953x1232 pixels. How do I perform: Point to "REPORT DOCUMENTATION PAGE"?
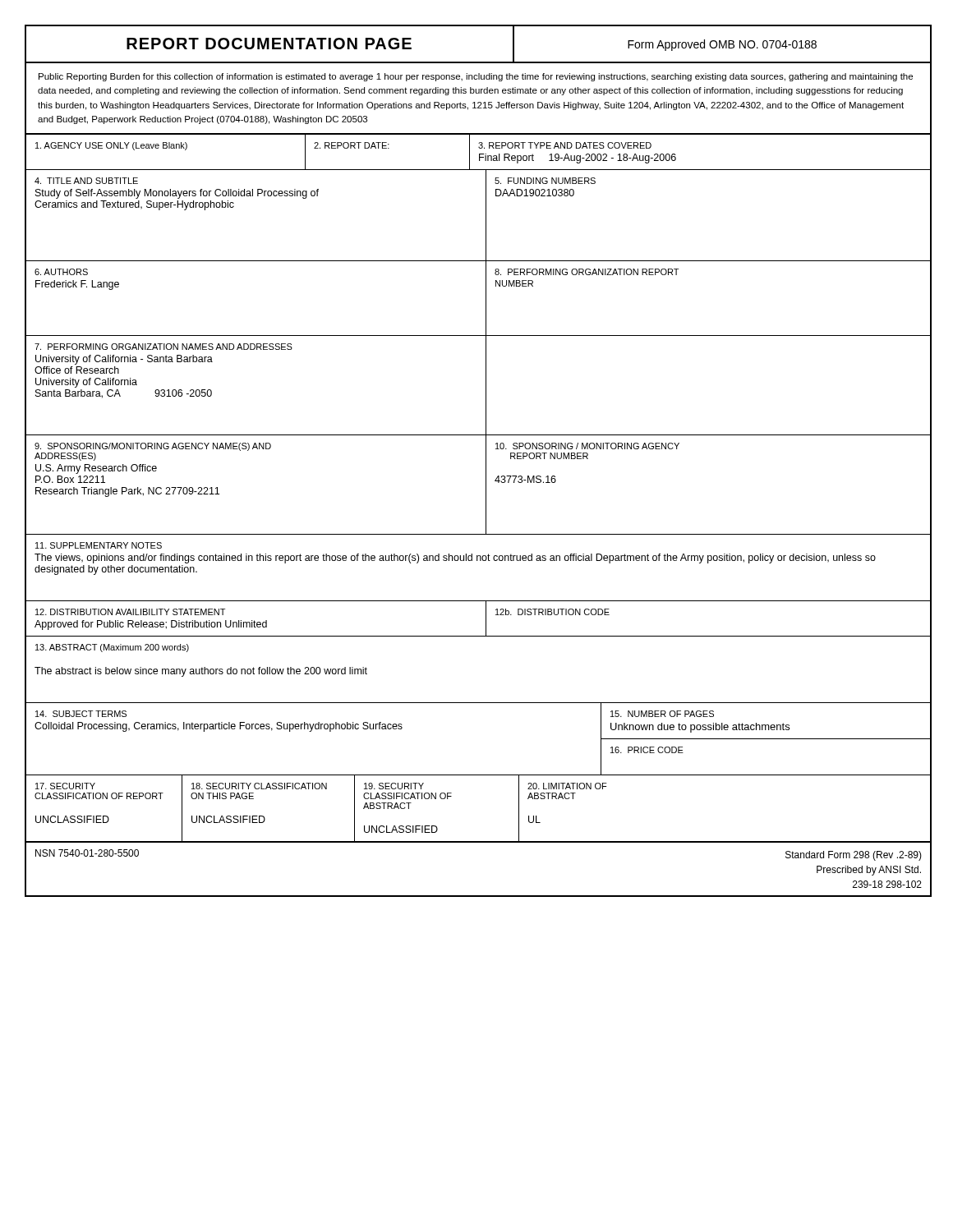[269, 44]
